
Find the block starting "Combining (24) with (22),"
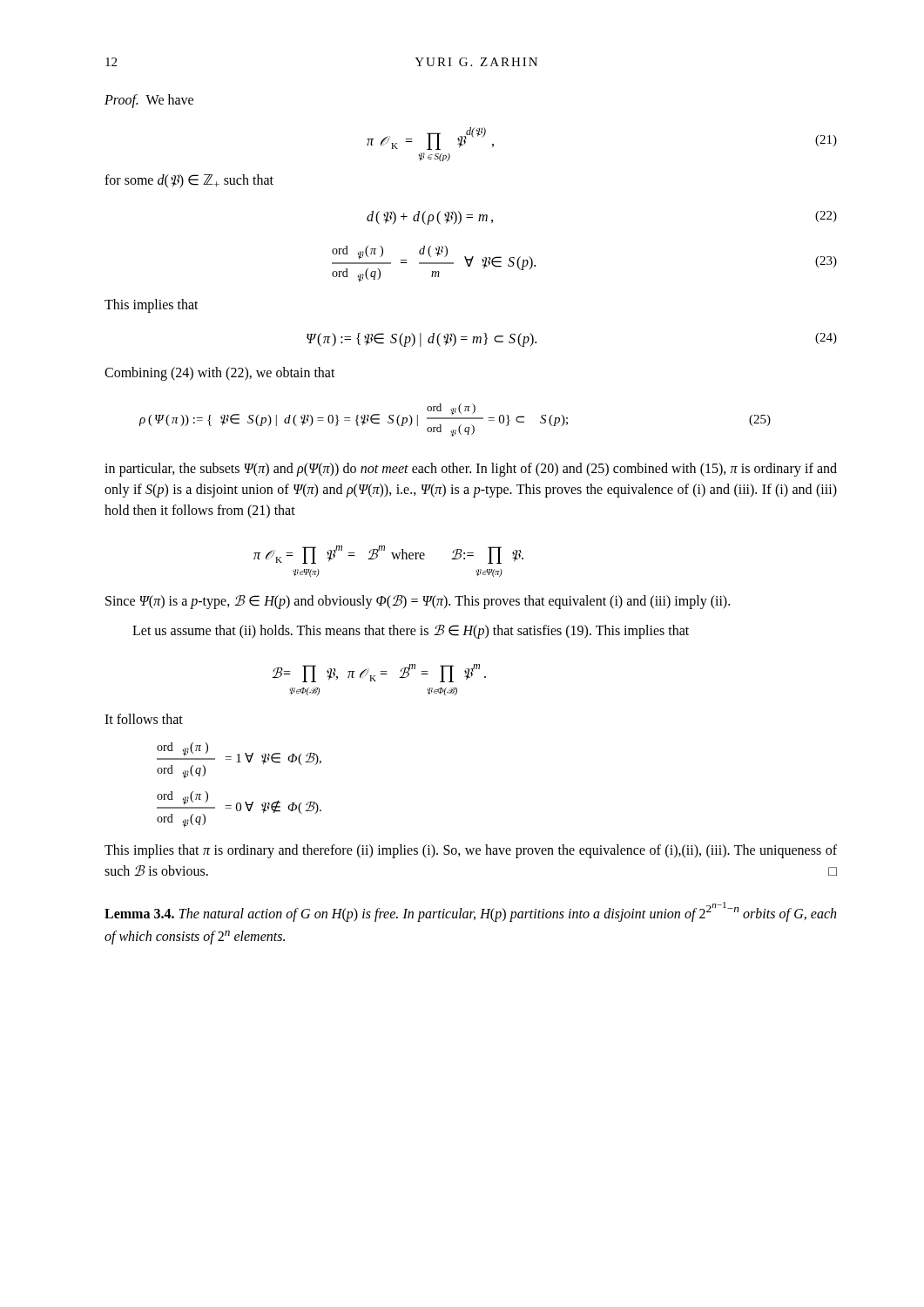point(220,372)
